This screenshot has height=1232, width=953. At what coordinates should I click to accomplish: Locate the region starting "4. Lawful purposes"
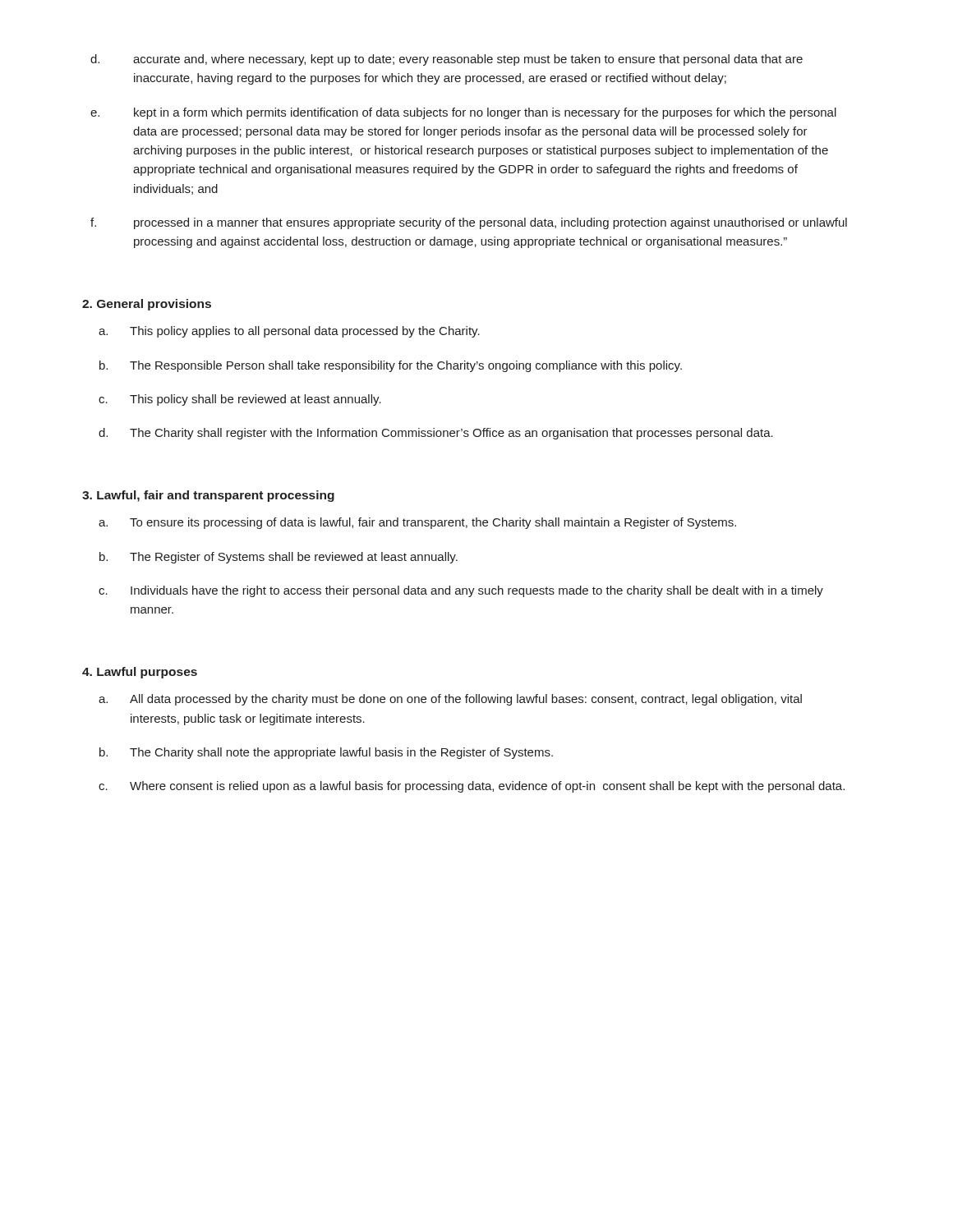(x=140, y=672)
